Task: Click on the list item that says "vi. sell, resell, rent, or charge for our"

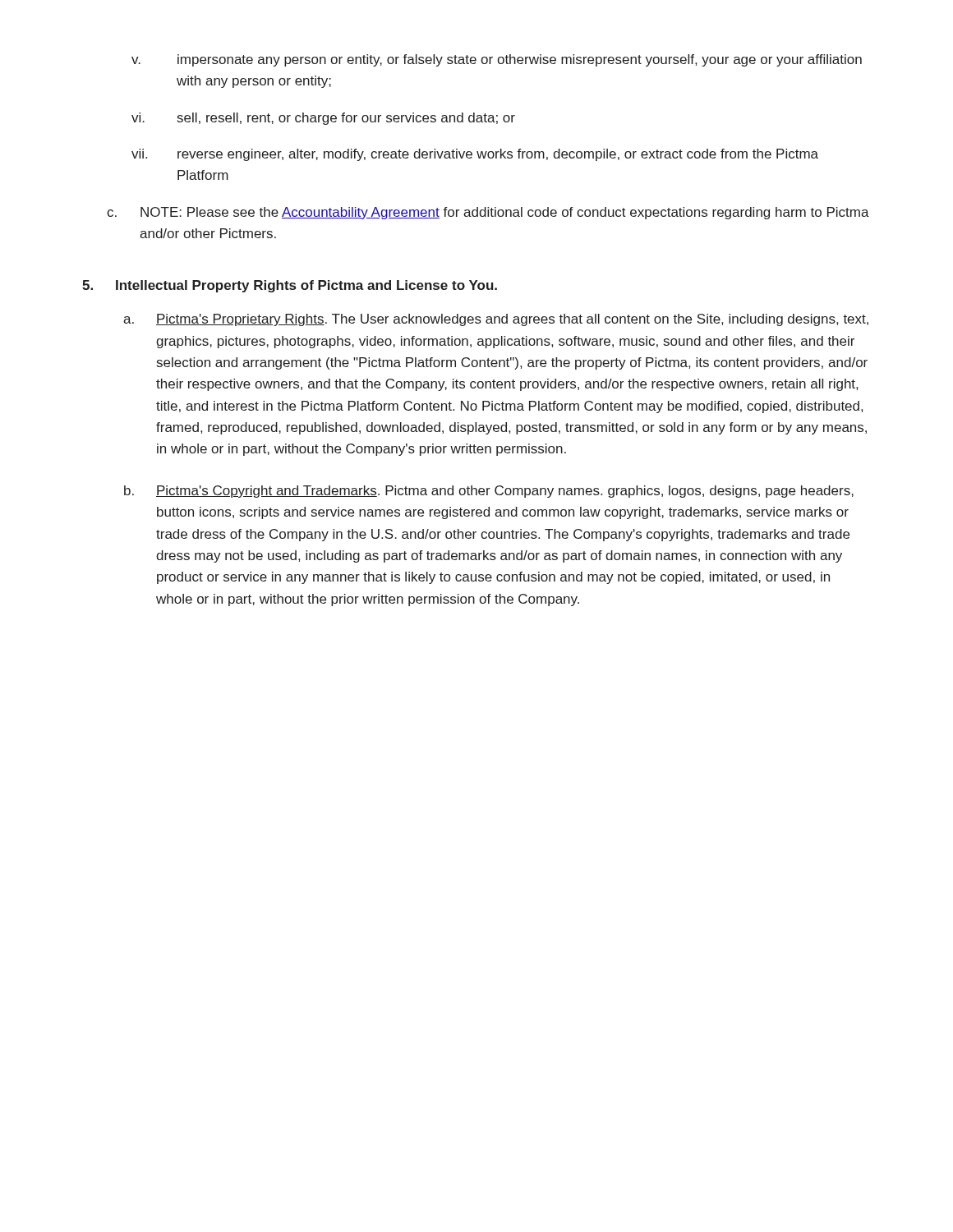Action: (501, 118)
